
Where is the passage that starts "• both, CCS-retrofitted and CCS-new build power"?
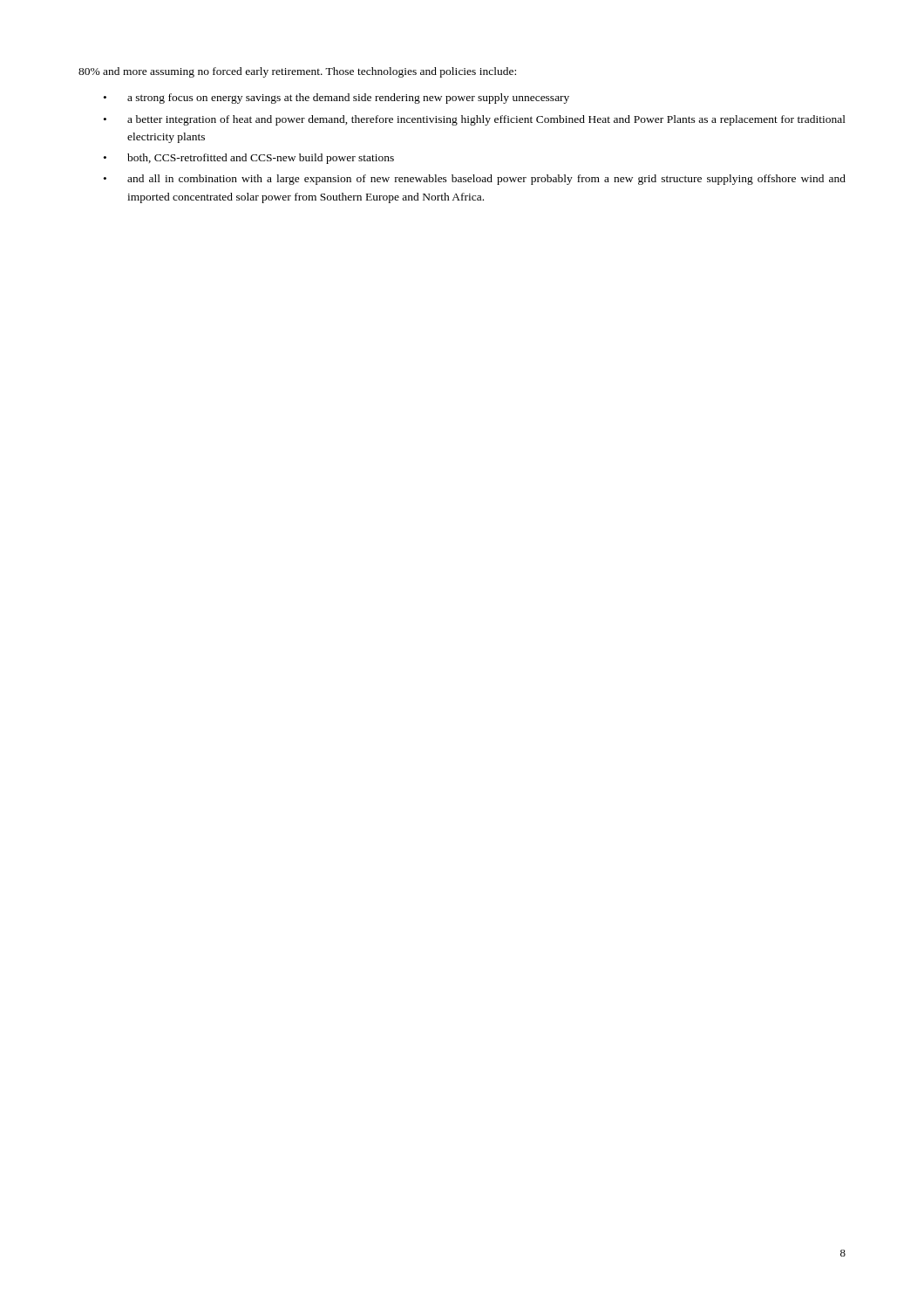click(249, 159)
